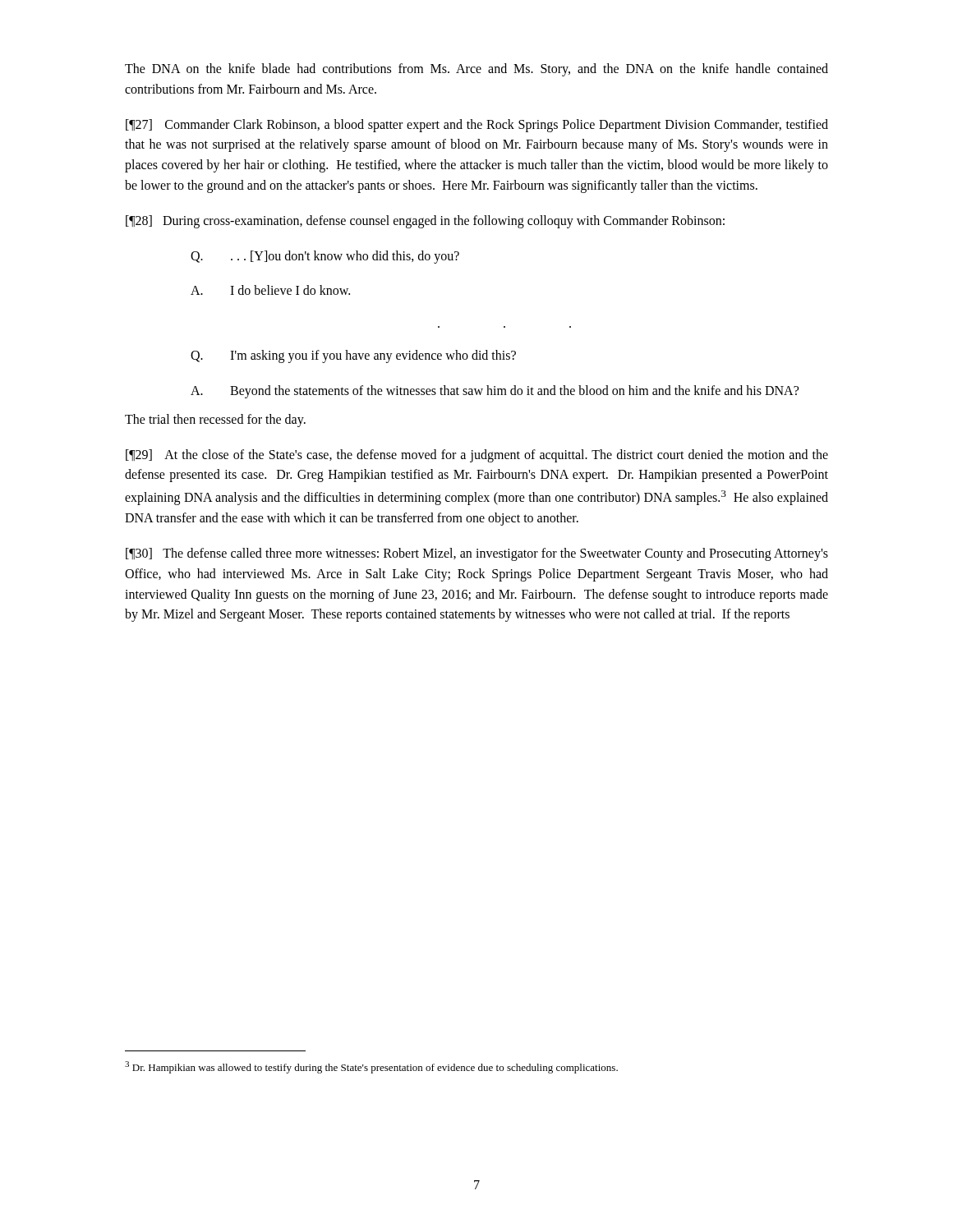Click on the text block containing "The DNA on the knife"
This screenshot has height=1232, width=953.
(x=476, y=80)
